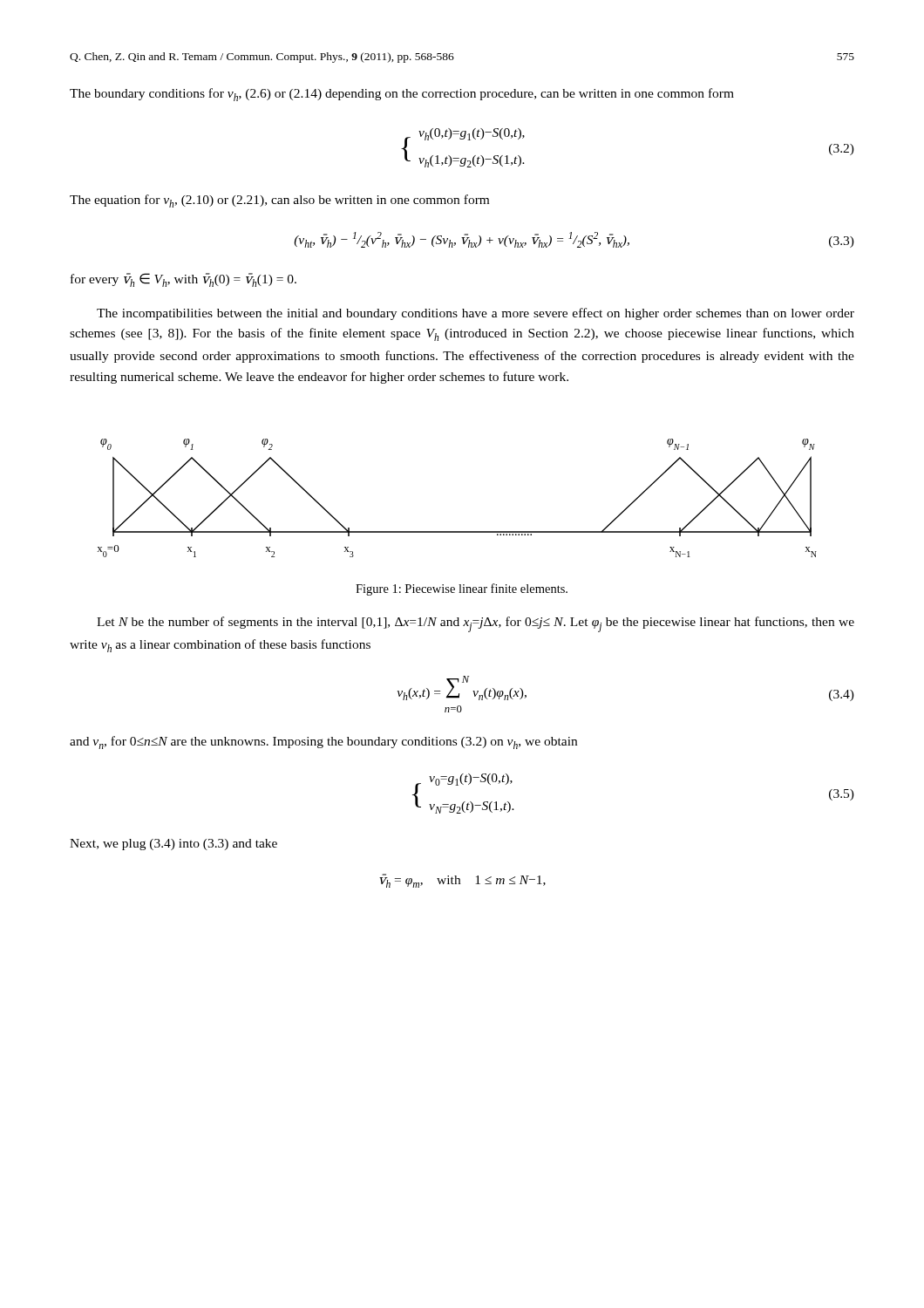Select the text block containing "Let N be the"
The image size is (924, 1308).
[x=462, y=635]
